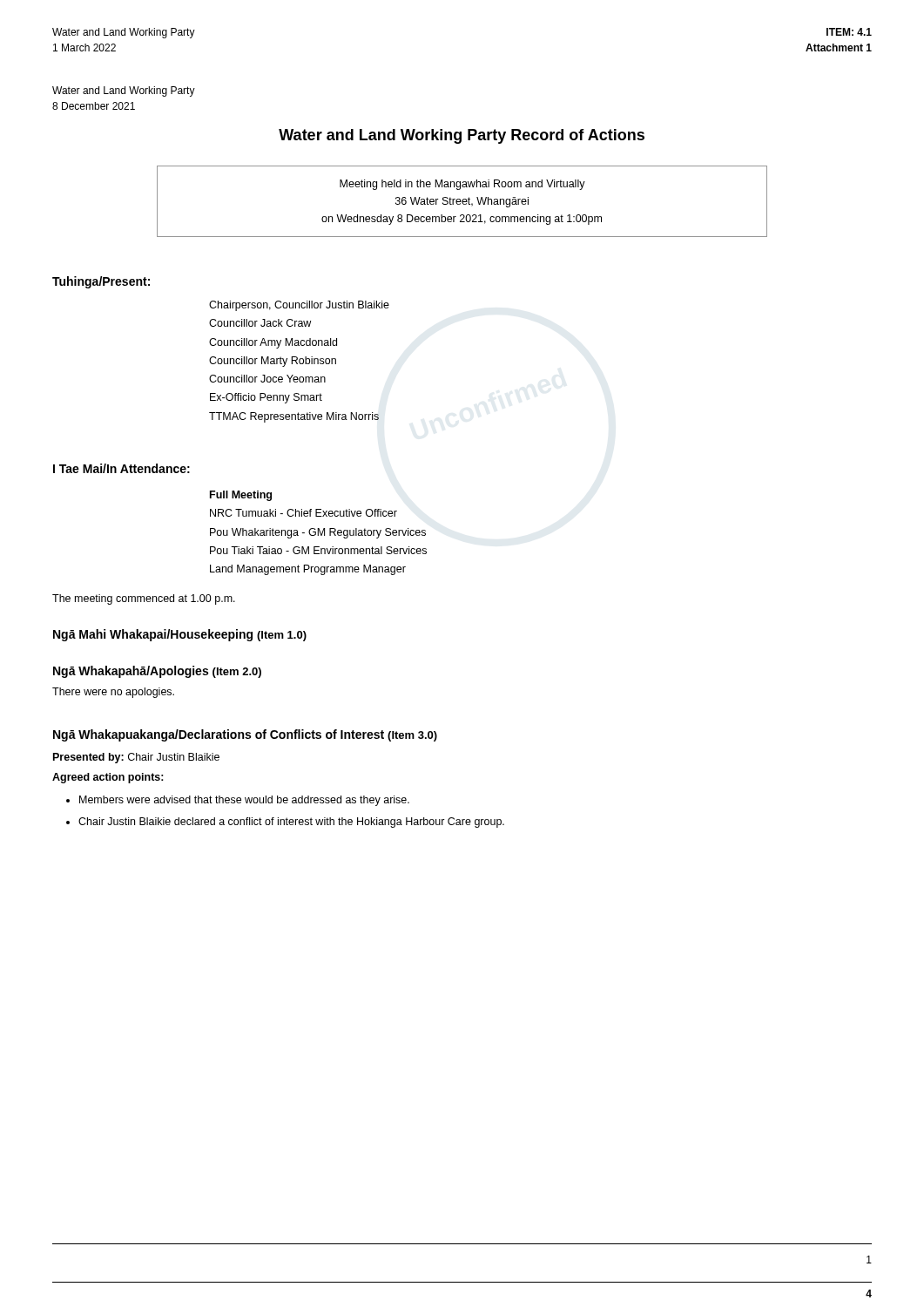Find the block starting "Ngā Whakapahā/Apologies (Item"
Image resolution: width=924 pixels, height=1307 pixels.
pos(157,671)
